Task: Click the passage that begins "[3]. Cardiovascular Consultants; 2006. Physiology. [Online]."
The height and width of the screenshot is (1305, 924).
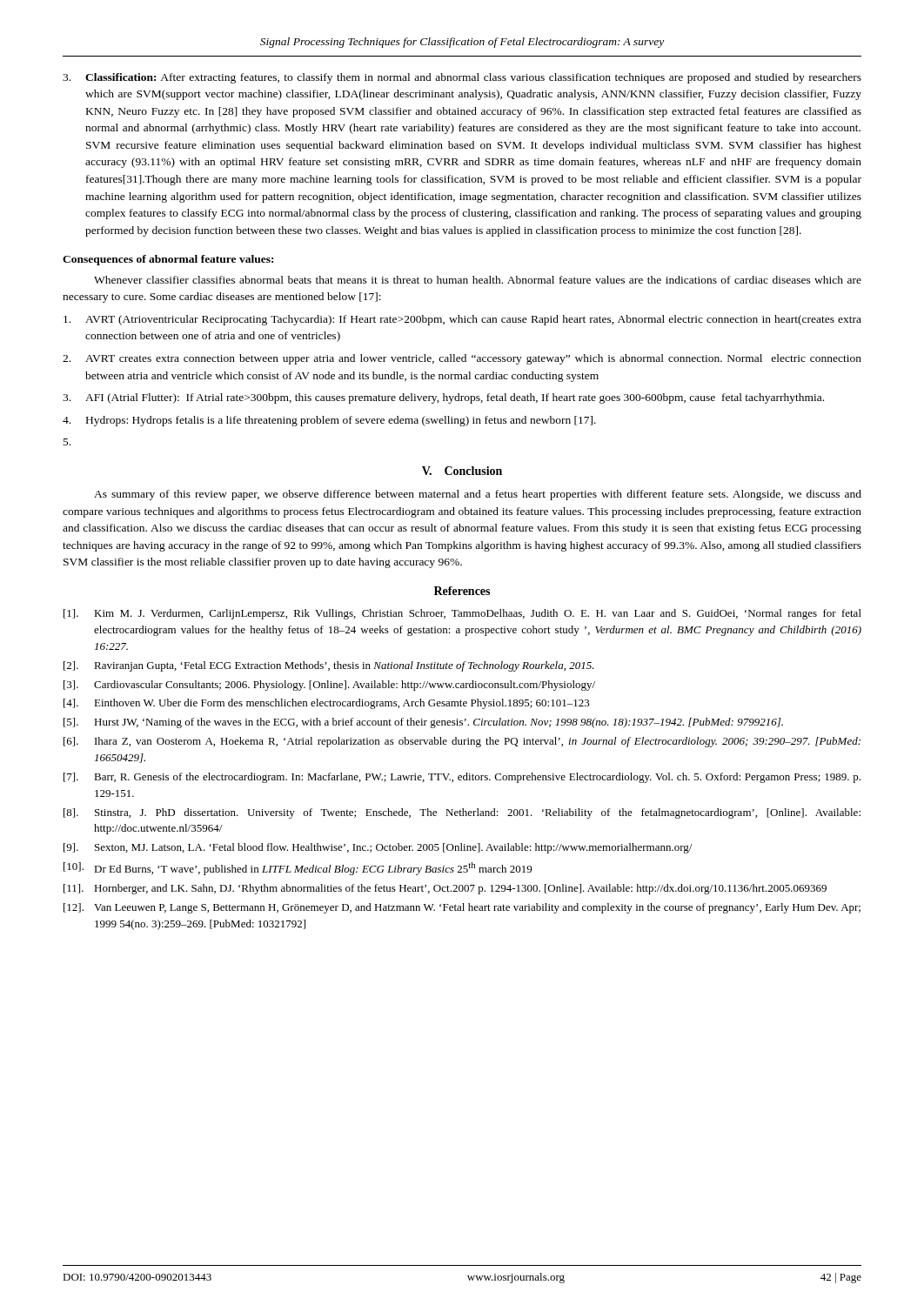Action: pos(462,685)
